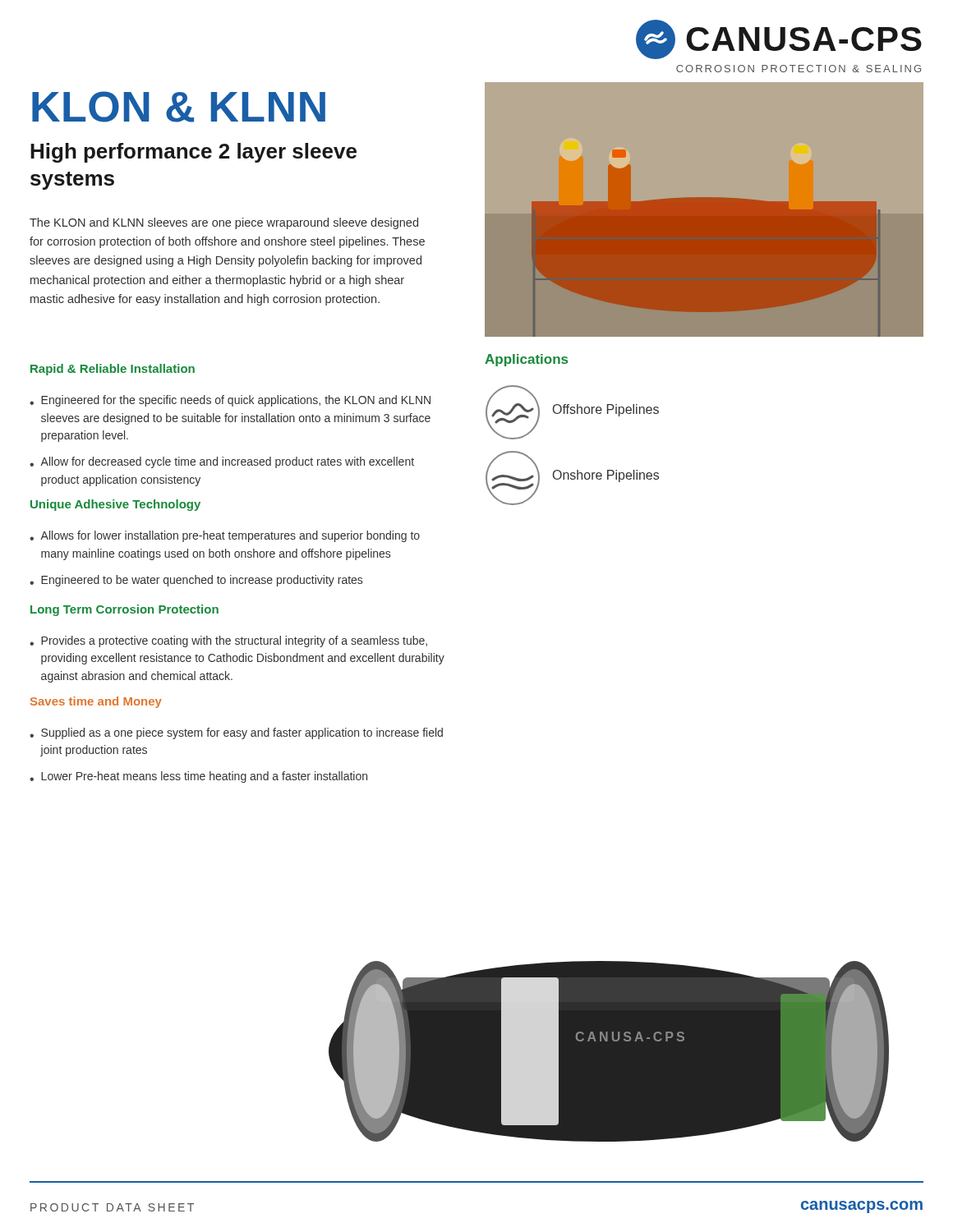Locate the block of text that opens with "• Supplied as a one"
The image size is (953, 1232).
coord(239,742)
